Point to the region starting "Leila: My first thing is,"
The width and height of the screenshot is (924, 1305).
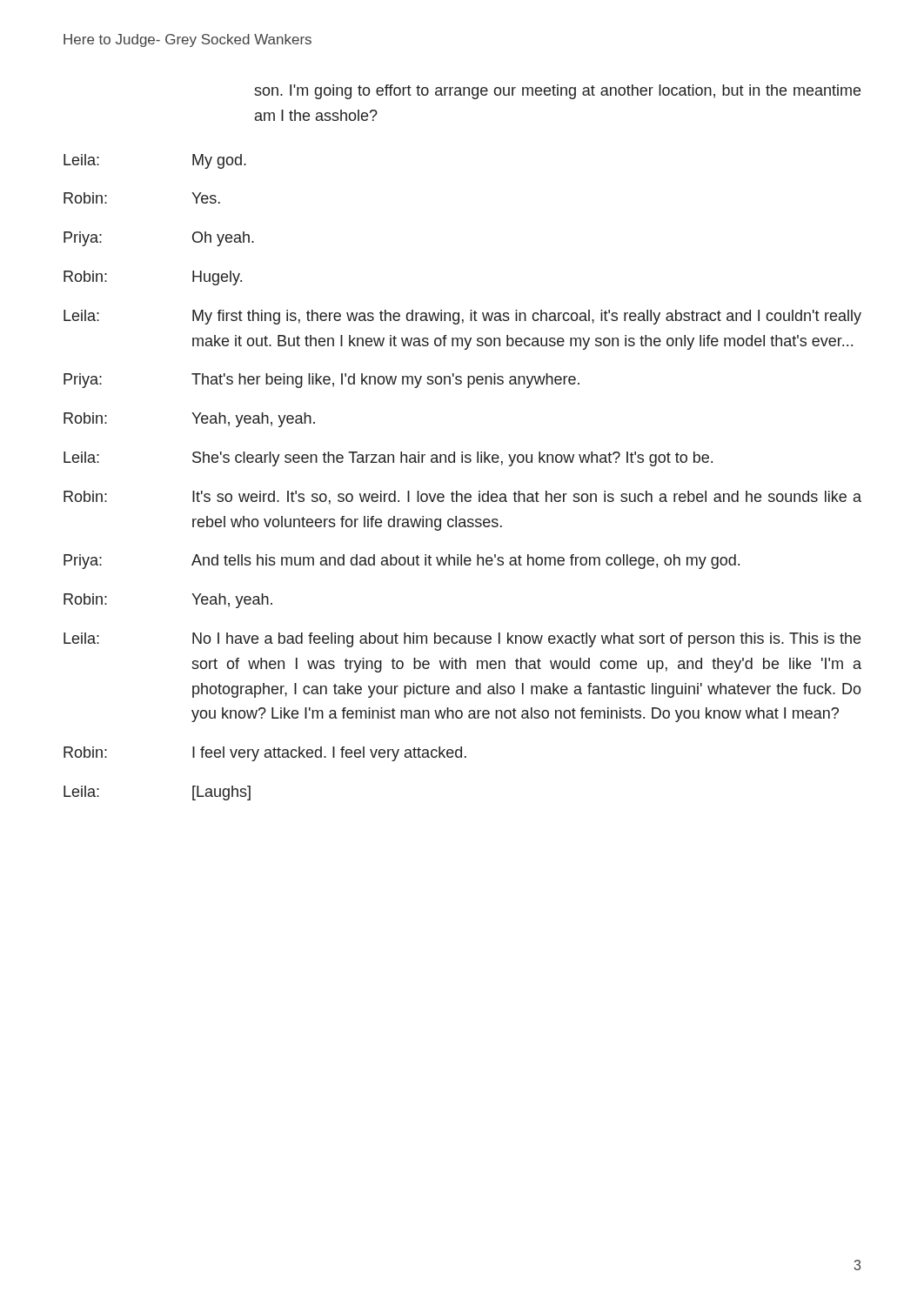click(x=462, y=328)
